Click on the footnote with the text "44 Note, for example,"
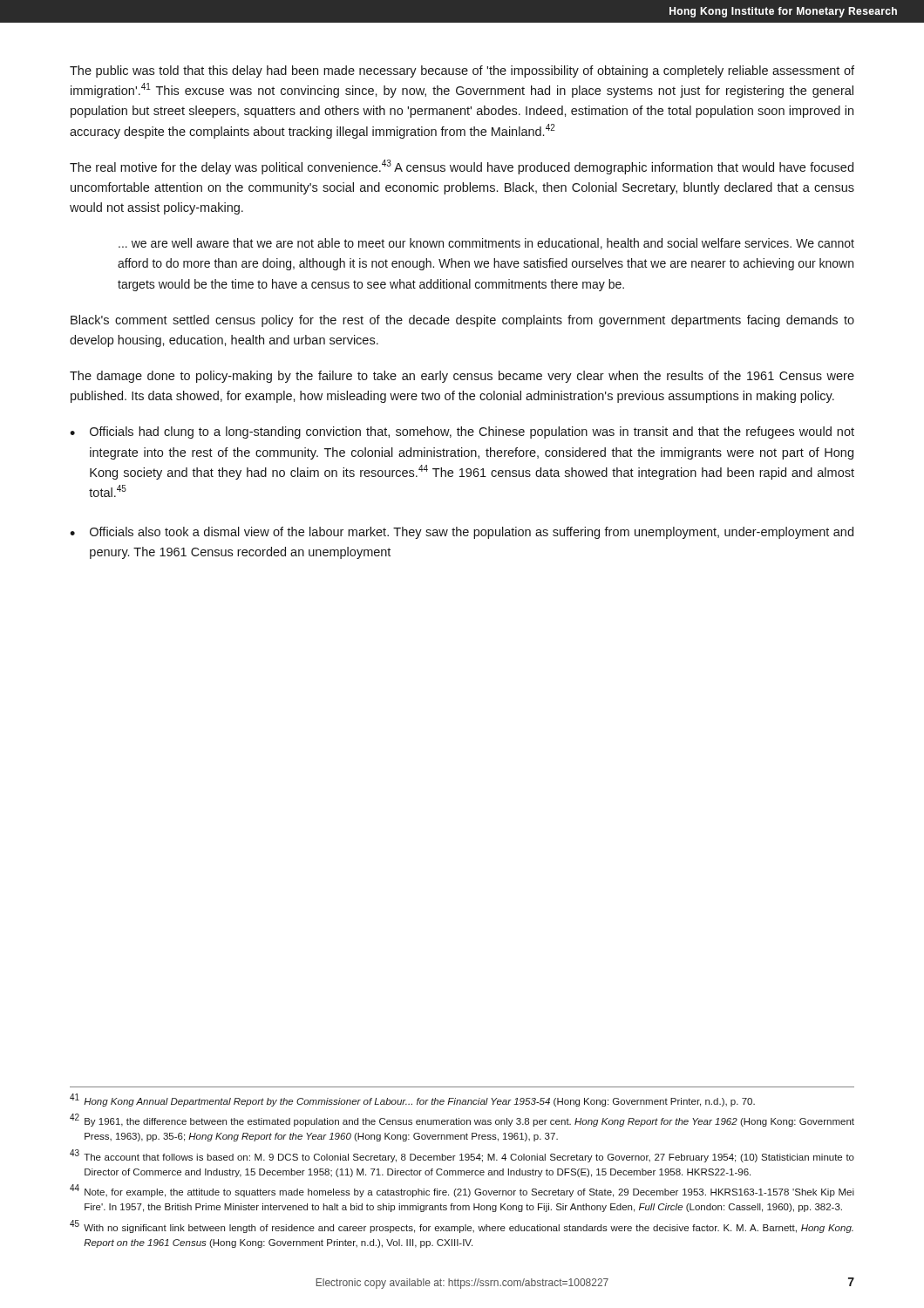This screenshot has height=1308, width=924. tap(462, 1200)
